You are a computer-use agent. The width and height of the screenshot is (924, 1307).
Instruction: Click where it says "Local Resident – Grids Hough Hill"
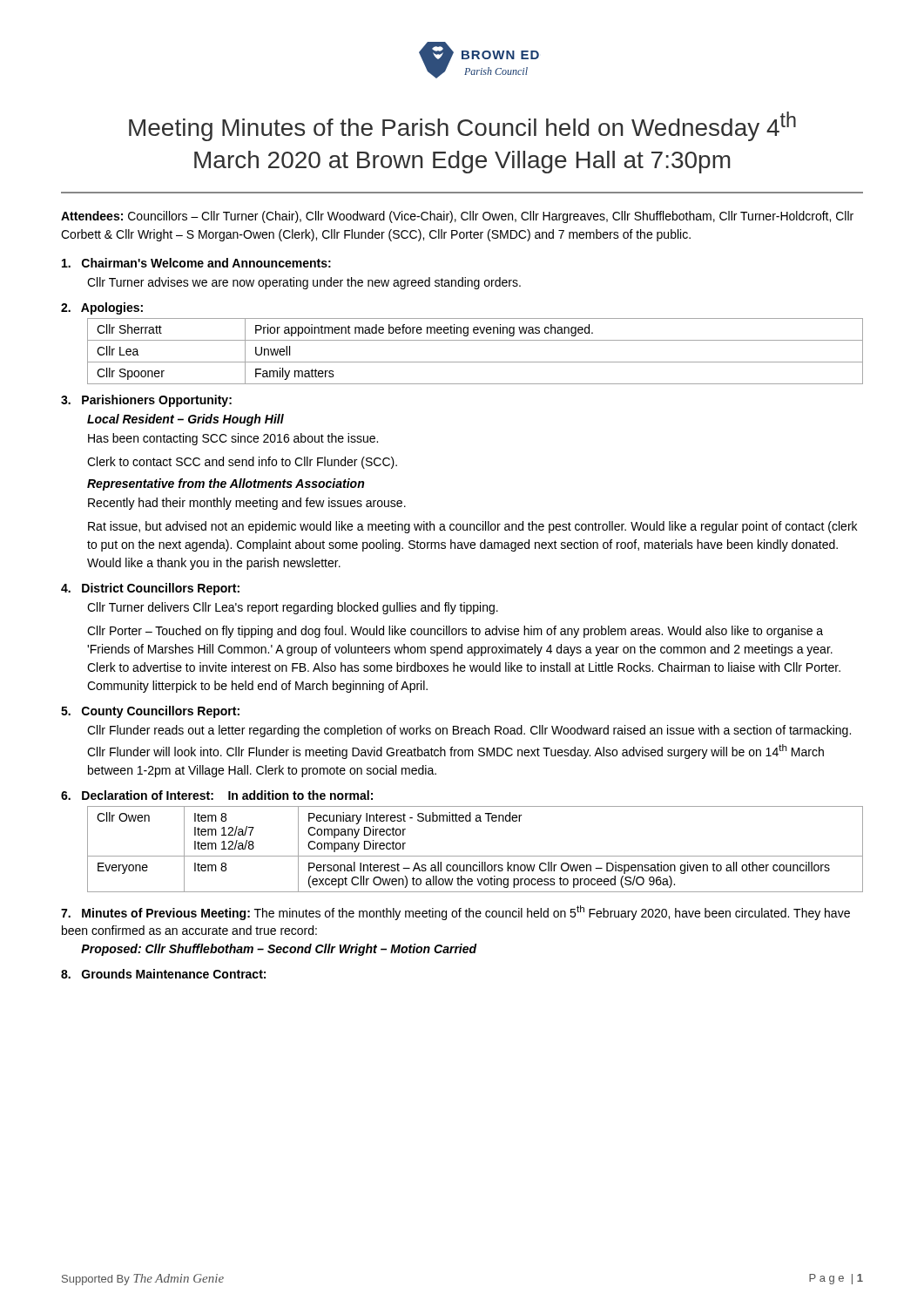point(185,419)
